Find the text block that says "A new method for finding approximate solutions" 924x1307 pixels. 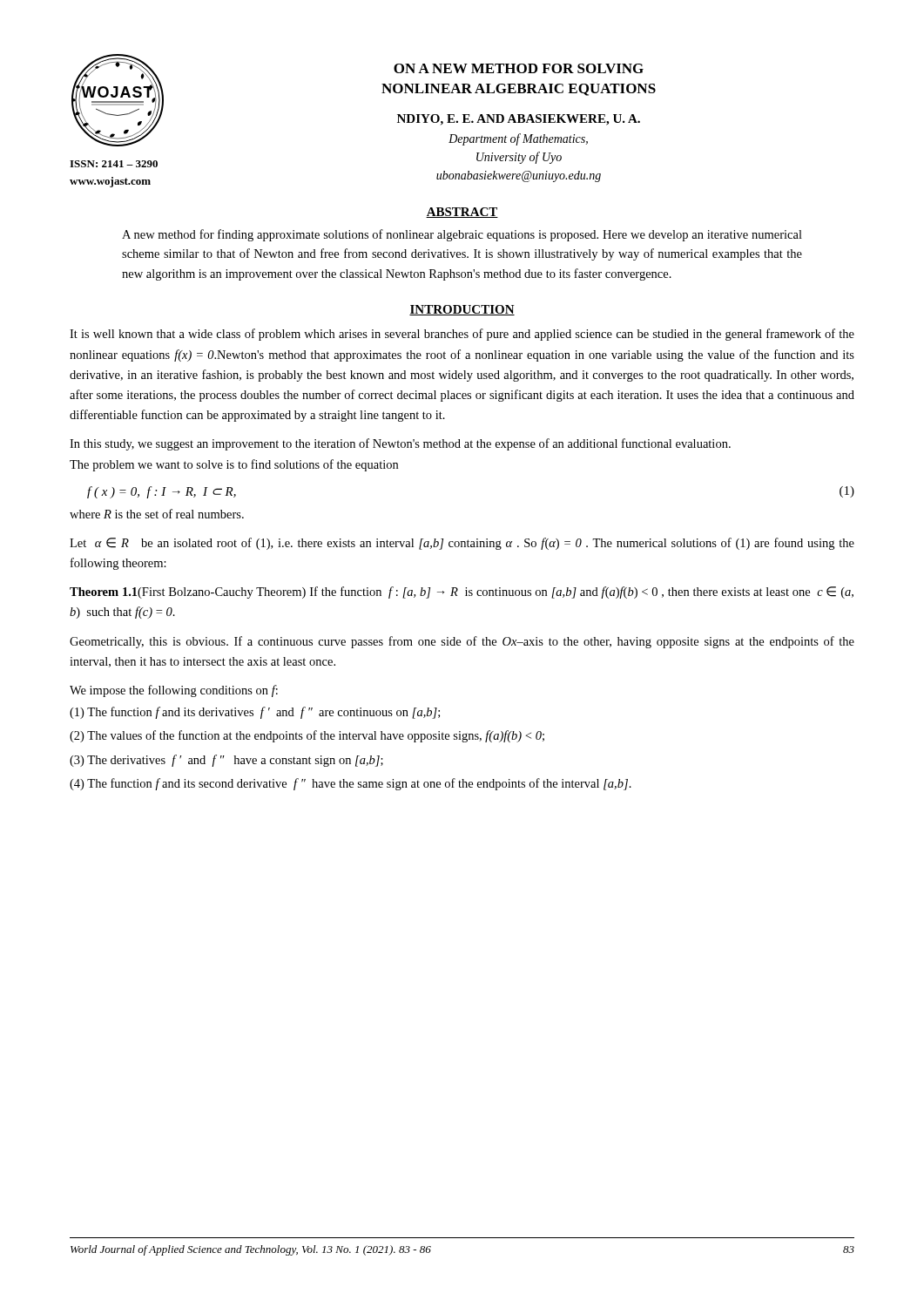coord(462,254)
